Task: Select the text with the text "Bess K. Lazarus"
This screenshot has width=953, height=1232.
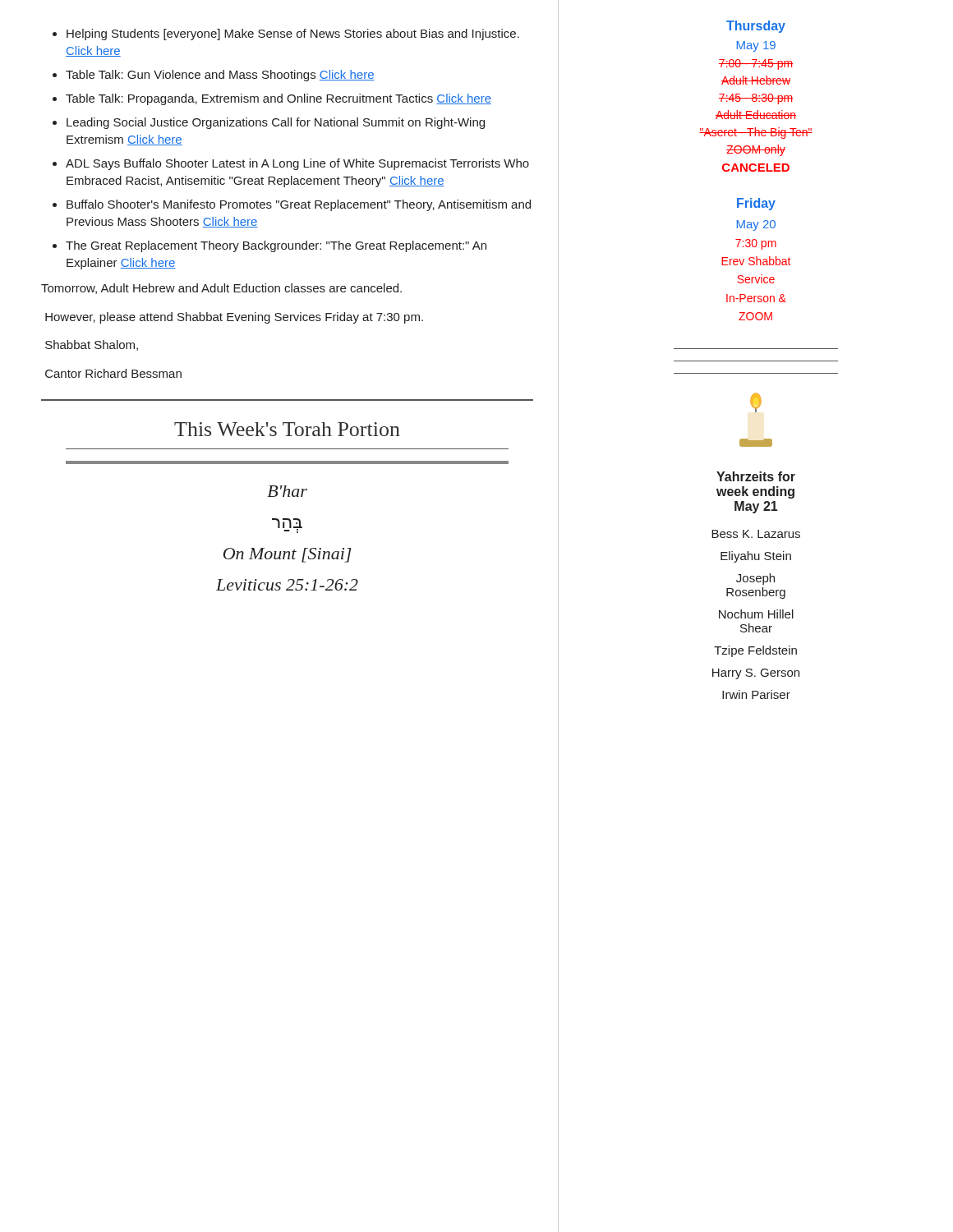Action: tap(756, 533)
